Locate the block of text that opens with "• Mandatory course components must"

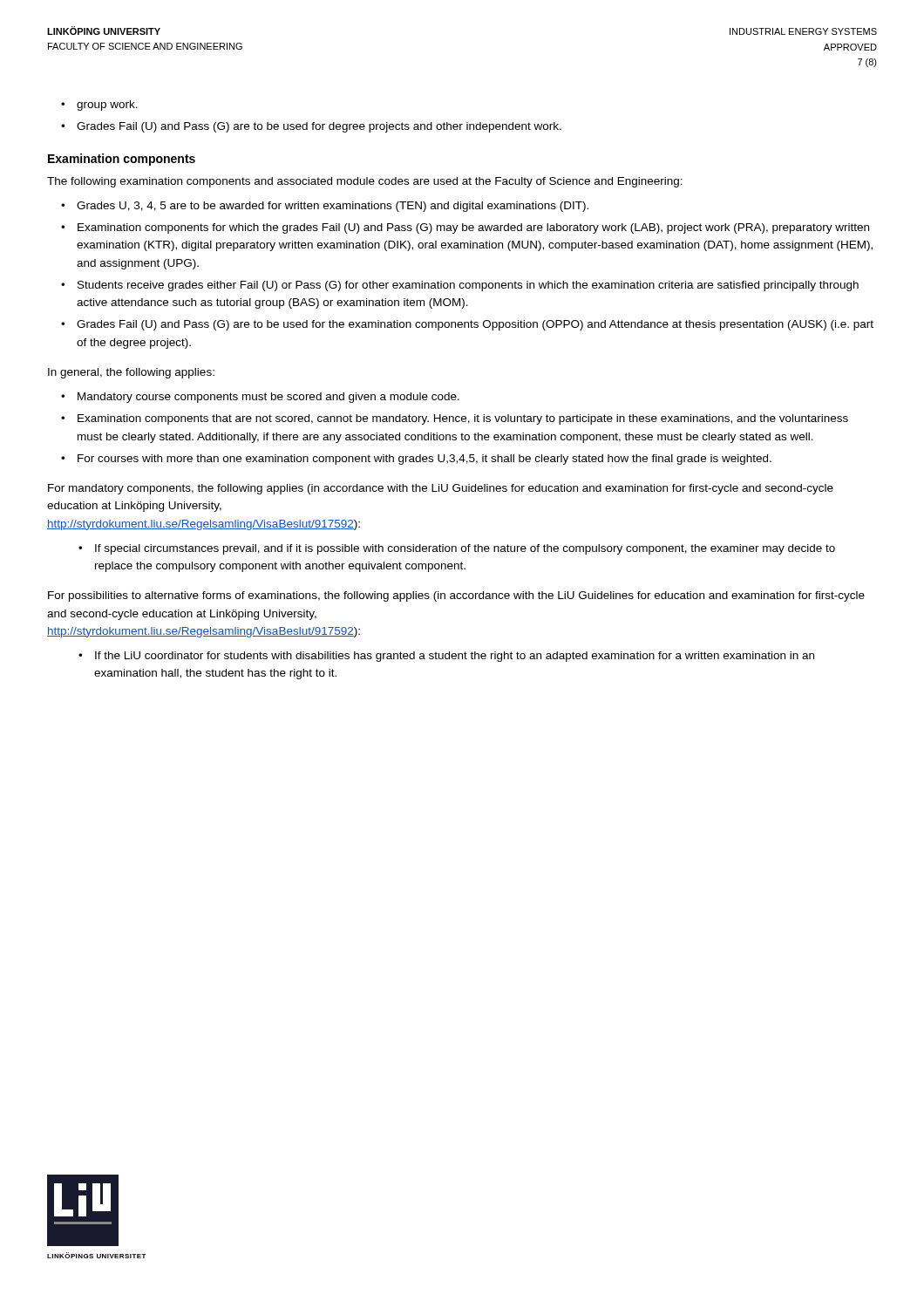click(261, 397)
